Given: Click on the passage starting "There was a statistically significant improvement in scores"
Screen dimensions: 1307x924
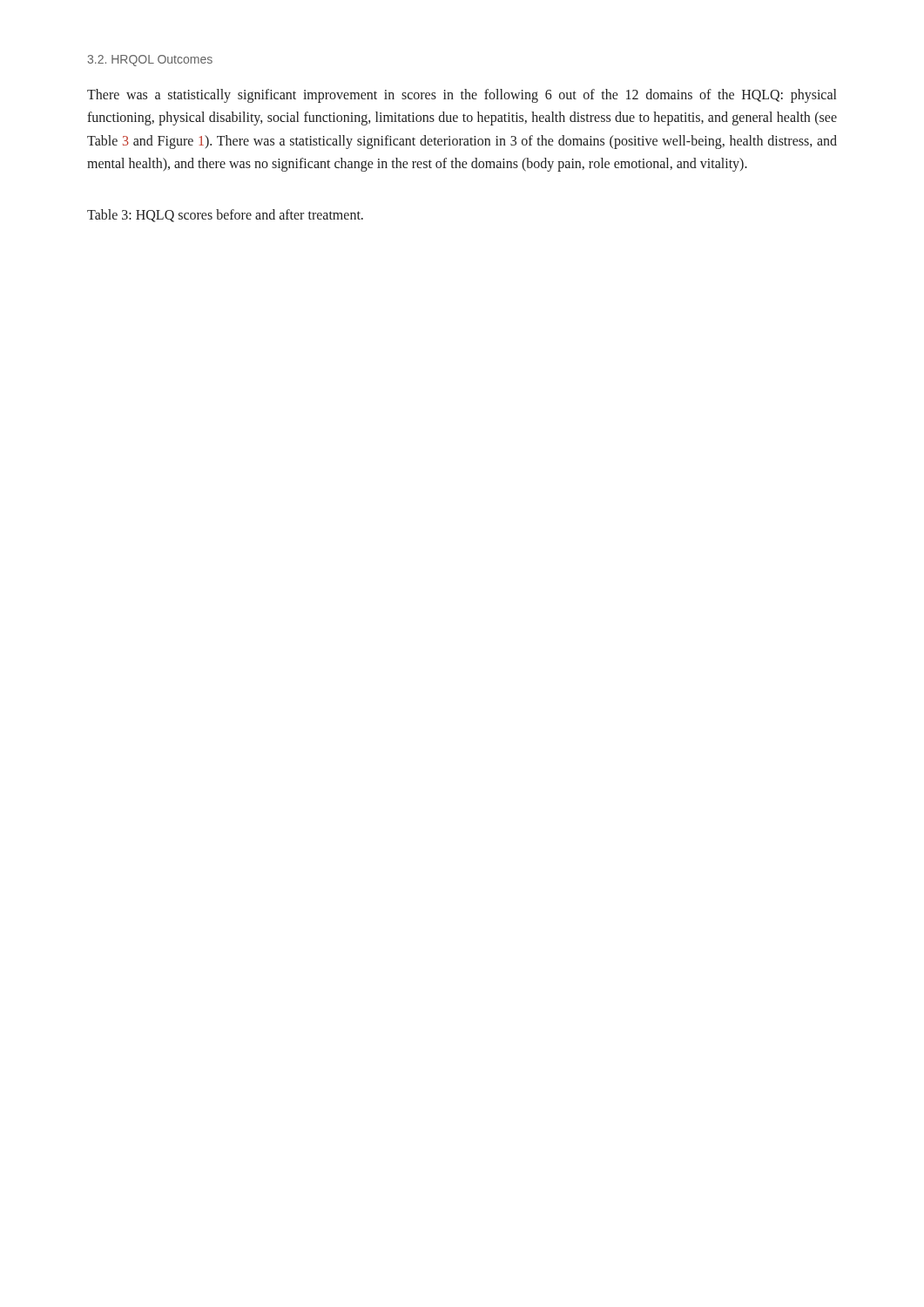Looking at the screenshot, I should [462, 129].
